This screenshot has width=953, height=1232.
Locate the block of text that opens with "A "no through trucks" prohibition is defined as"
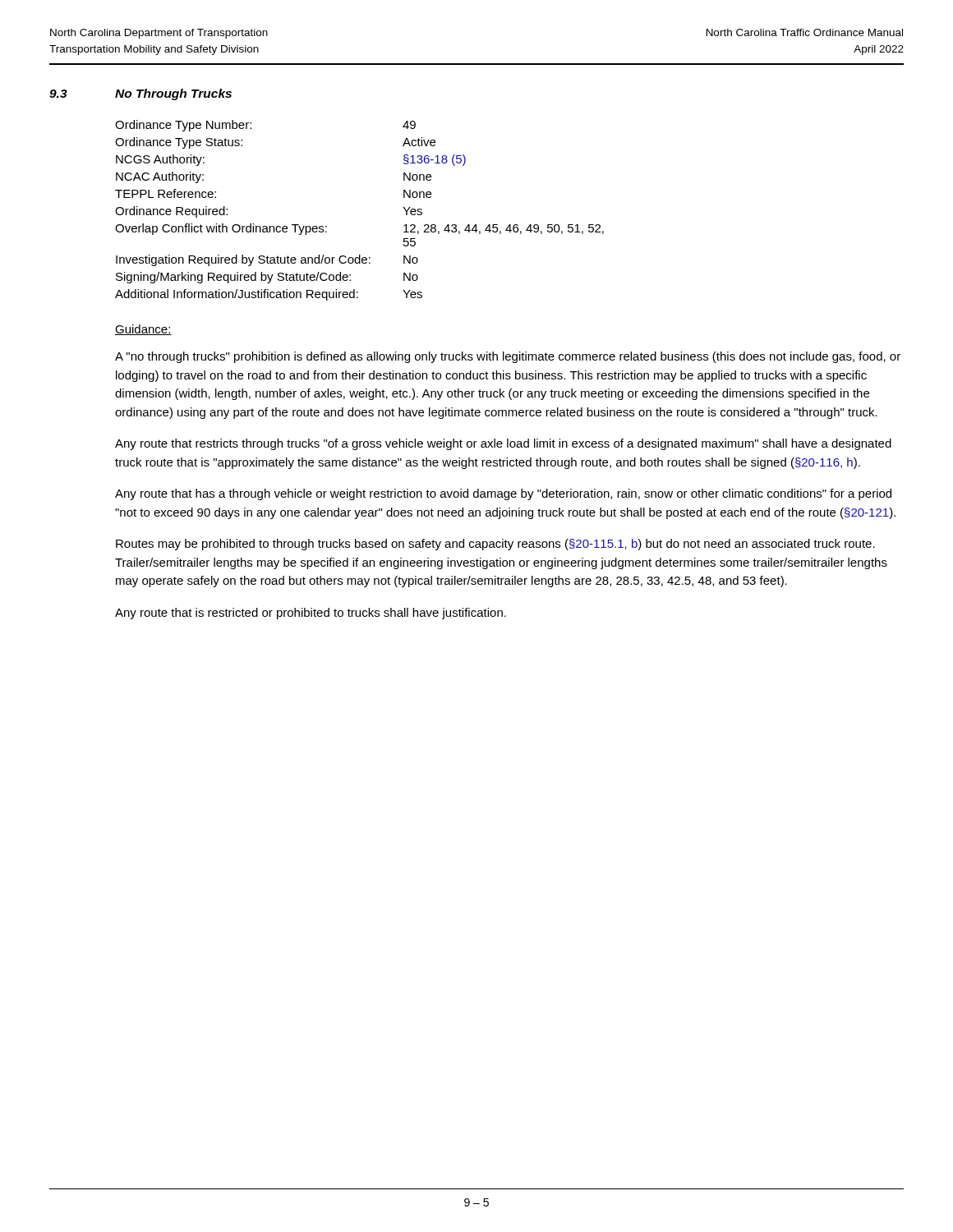tap(508, 384)
